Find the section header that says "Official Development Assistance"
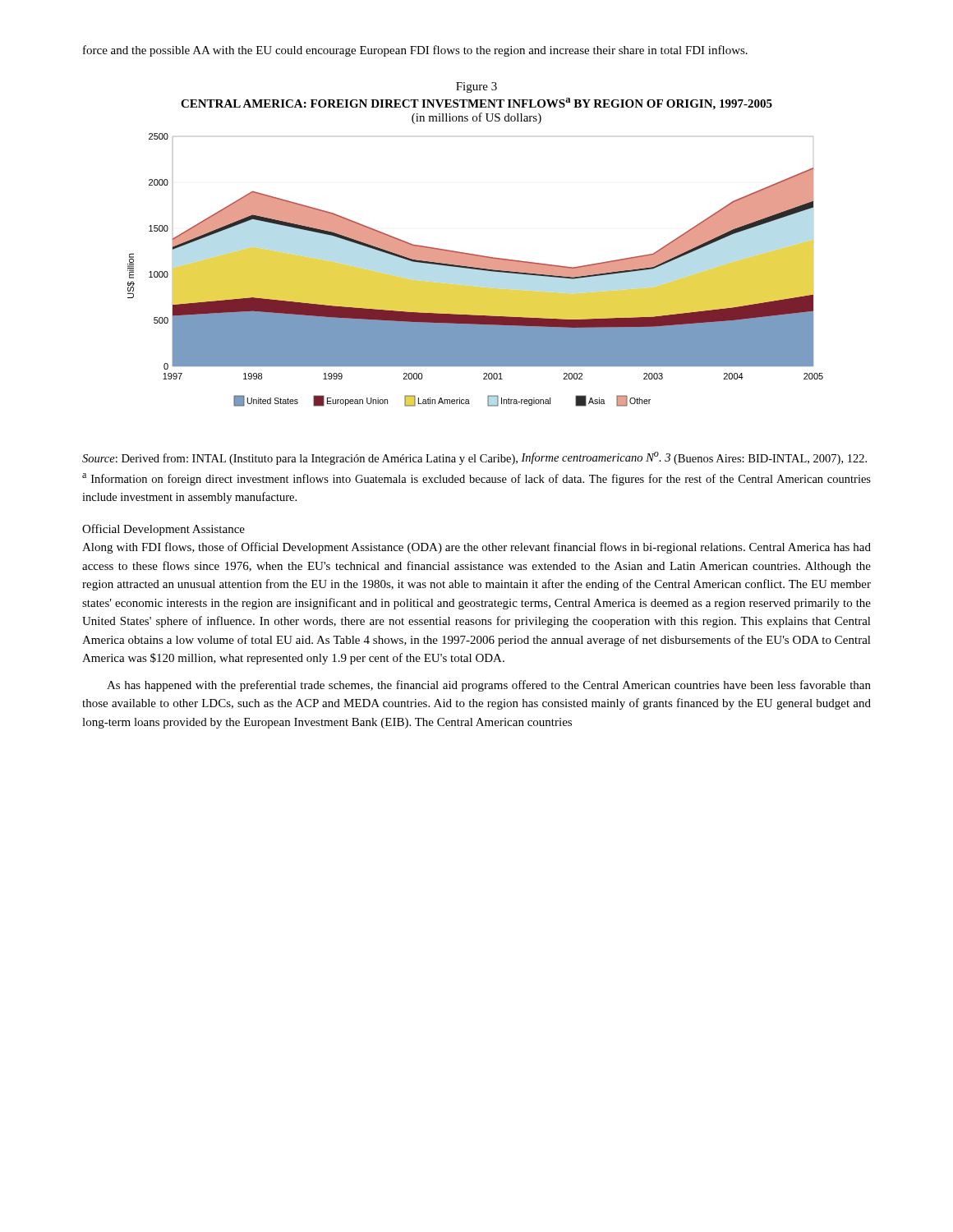 pos(163,529)
